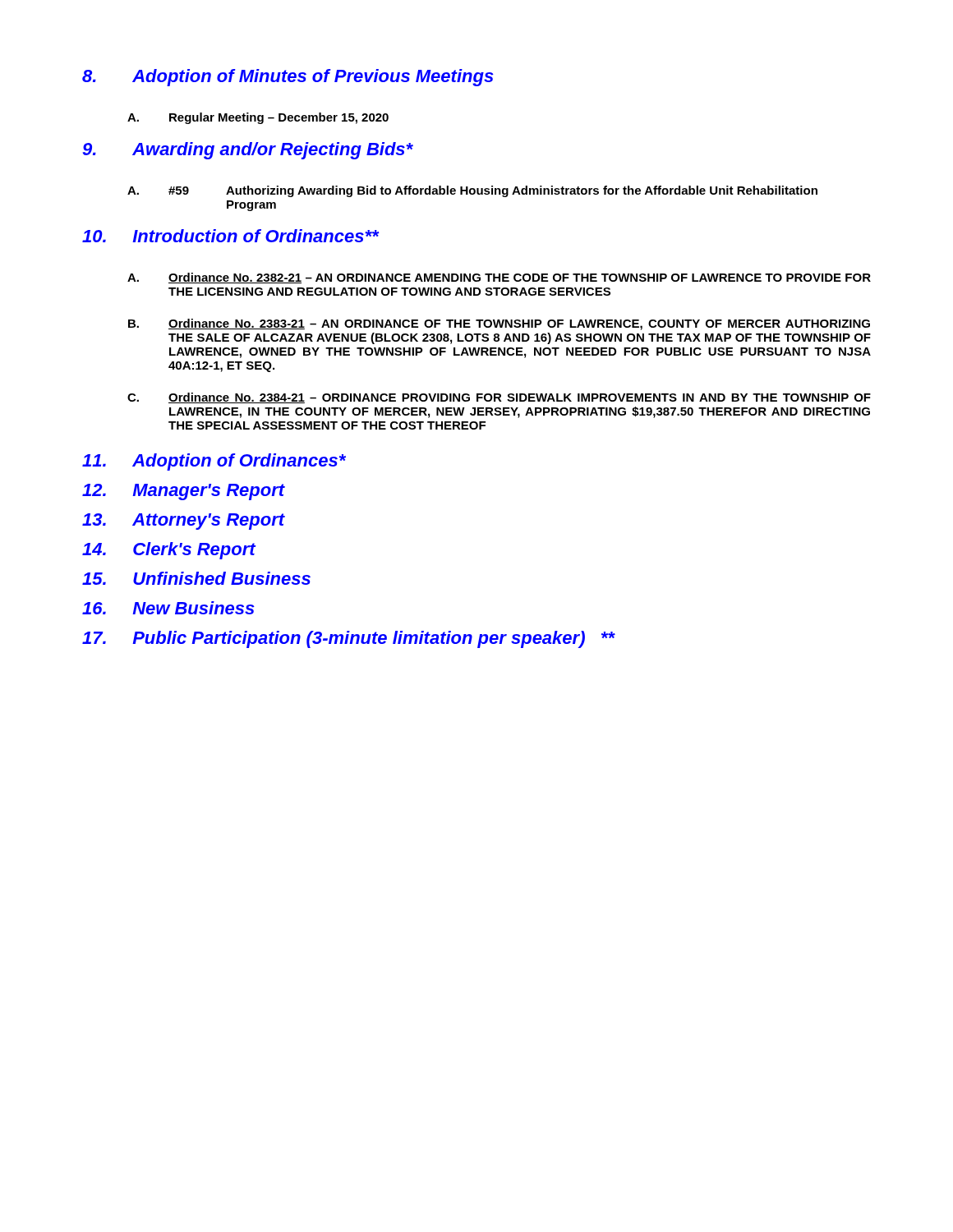The height and width of the screenshot is (1232, 953).
Task: Locate the section header with the text "9. Awarding and/or Rejecting Bids*"
Action: point(248,151)
